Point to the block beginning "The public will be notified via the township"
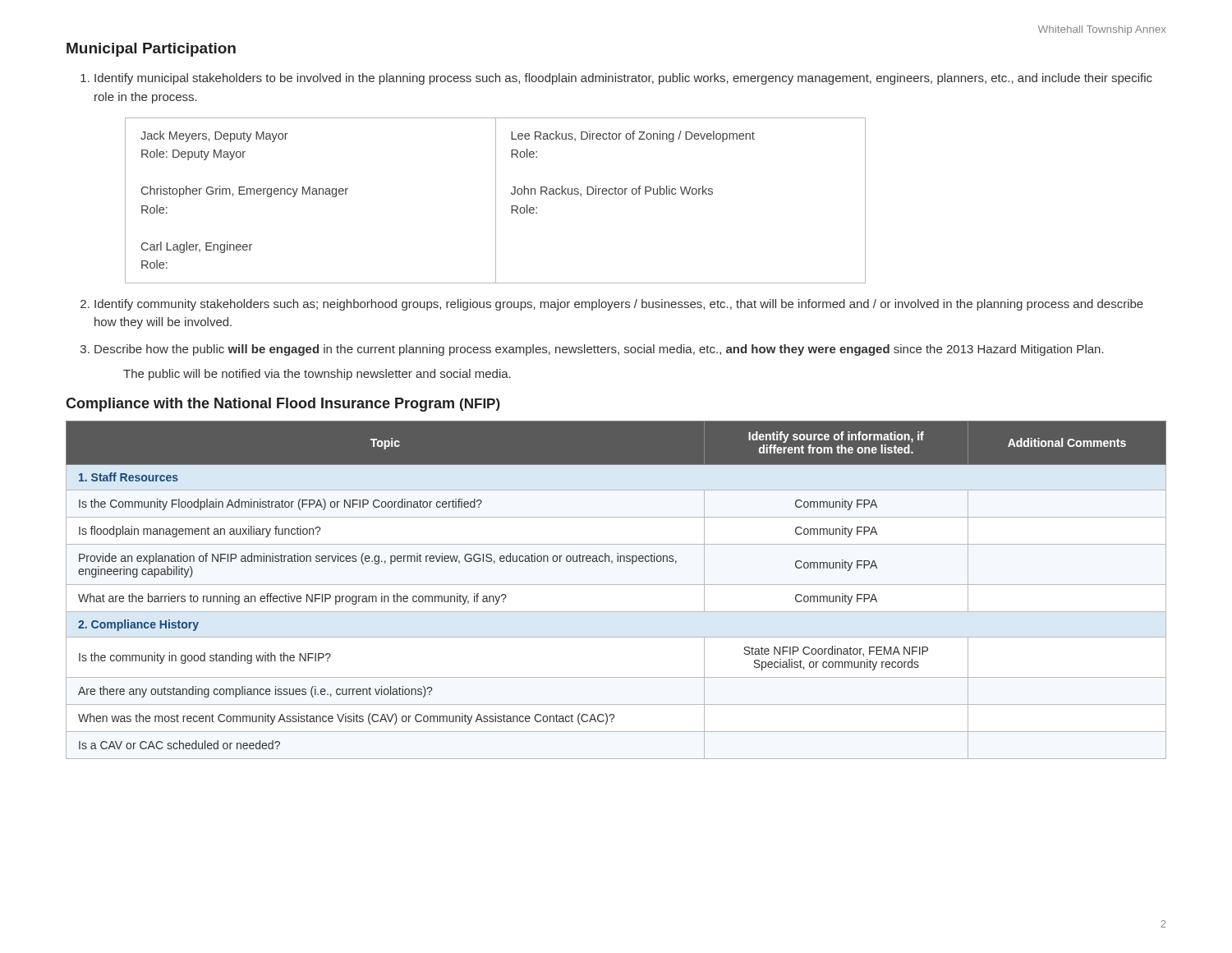Image resolution: width=1232 pixels, height=953 pixels. click(x=317, y=374)
